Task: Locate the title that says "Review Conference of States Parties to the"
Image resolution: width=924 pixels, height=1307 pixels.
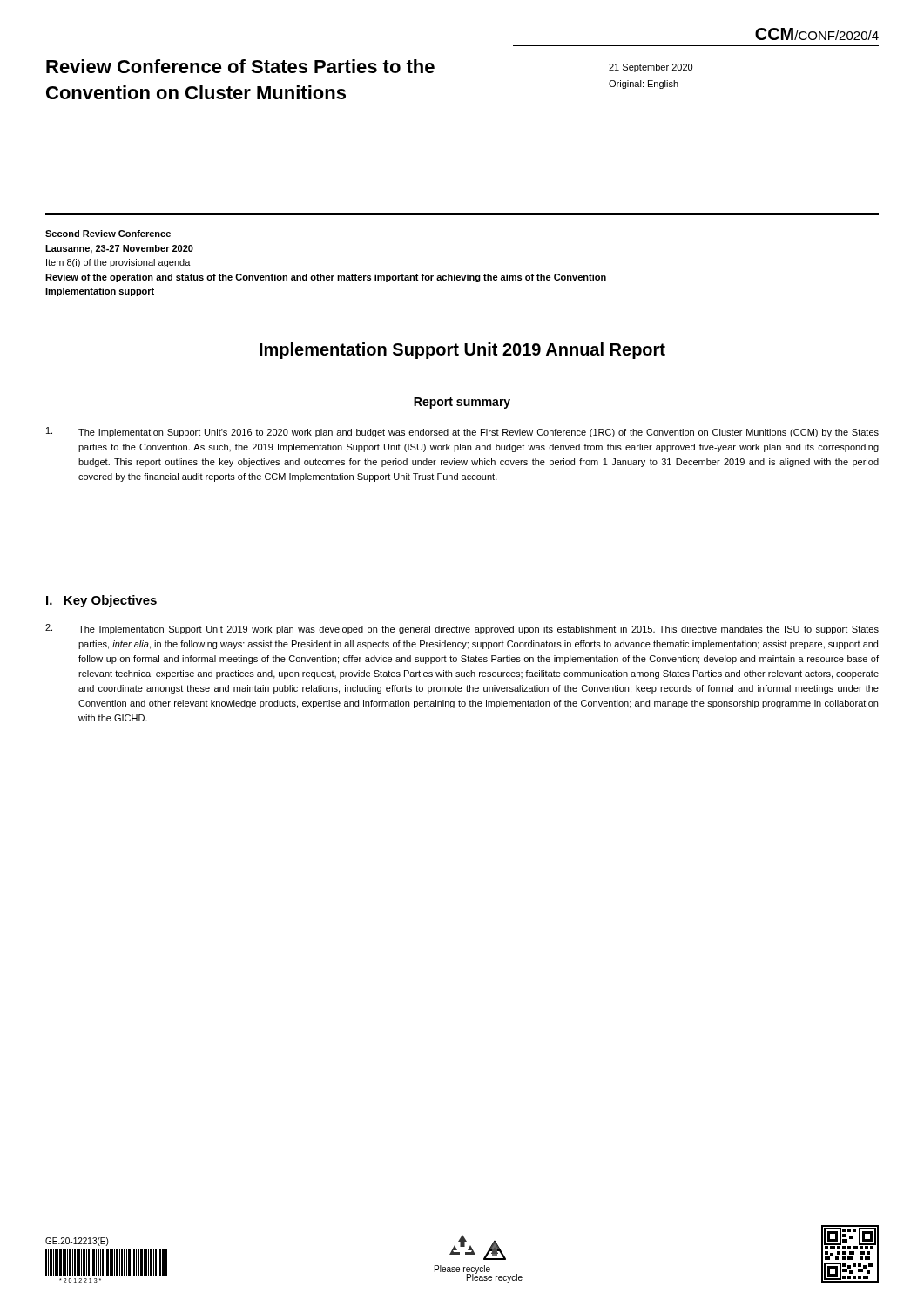Action: coord(259,80)
